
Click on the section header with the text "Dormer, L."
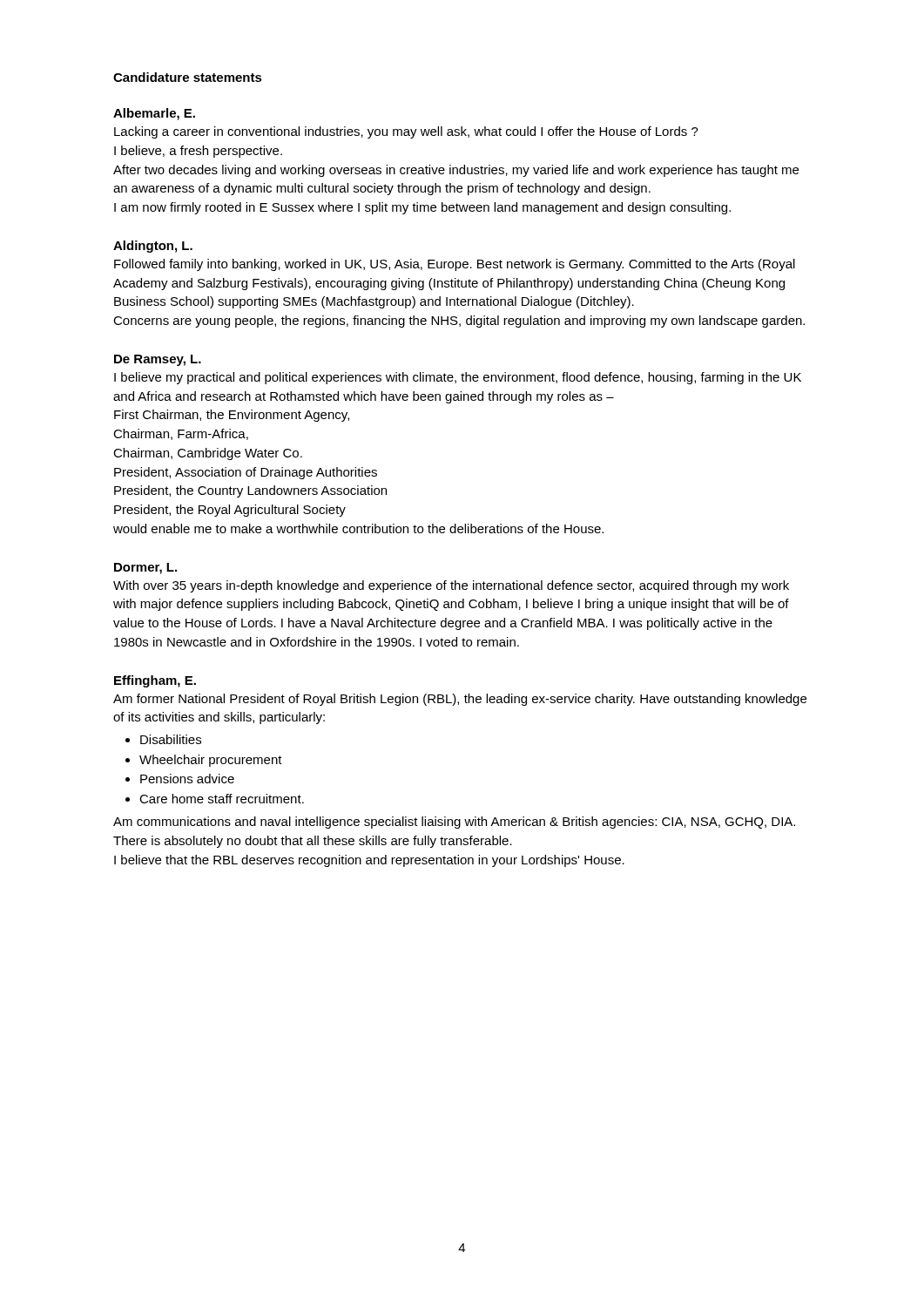click(x=145, y=566)
